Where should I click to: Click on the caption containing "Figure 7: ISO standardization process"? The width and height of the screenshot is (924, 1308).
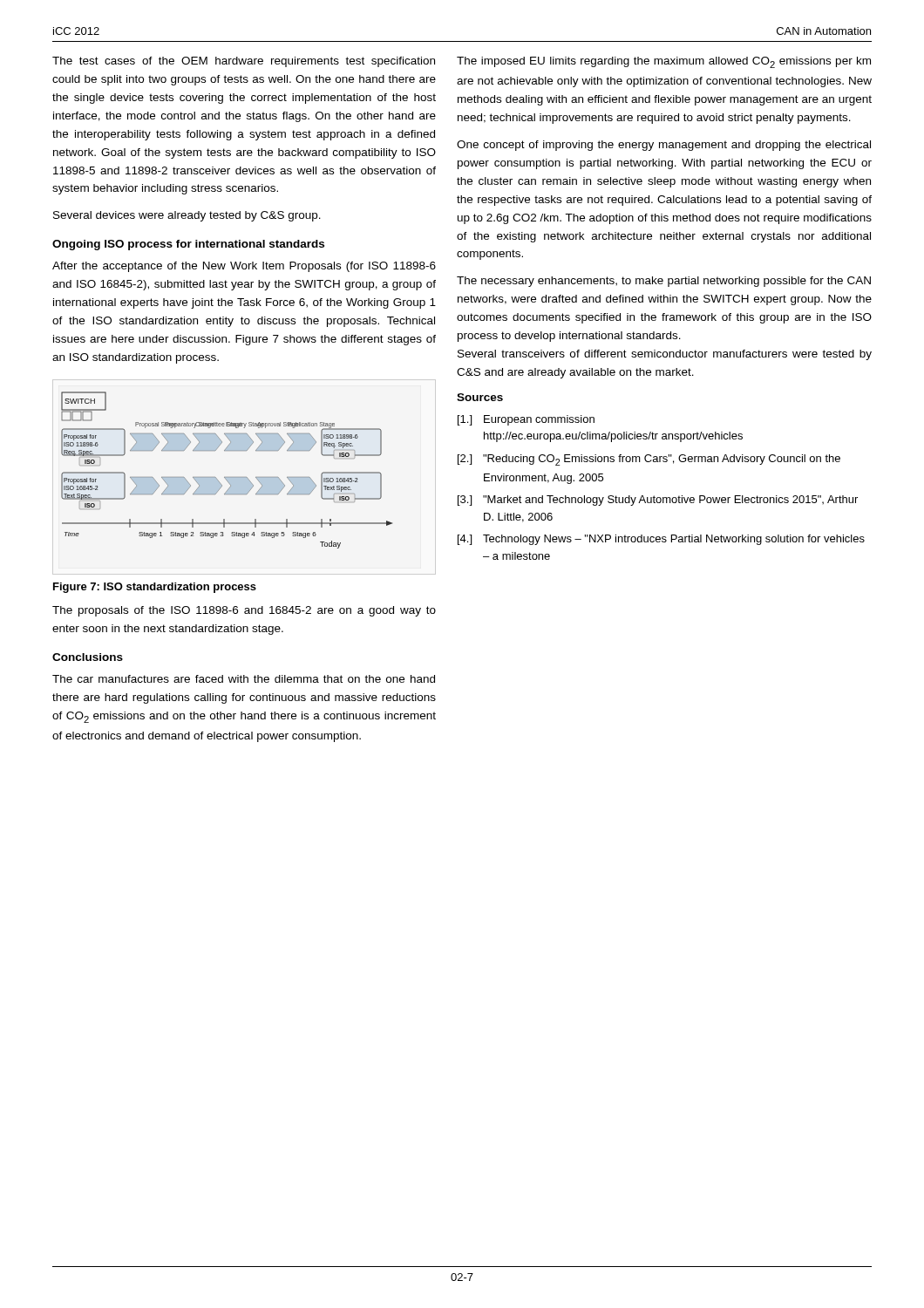point(154,586)
